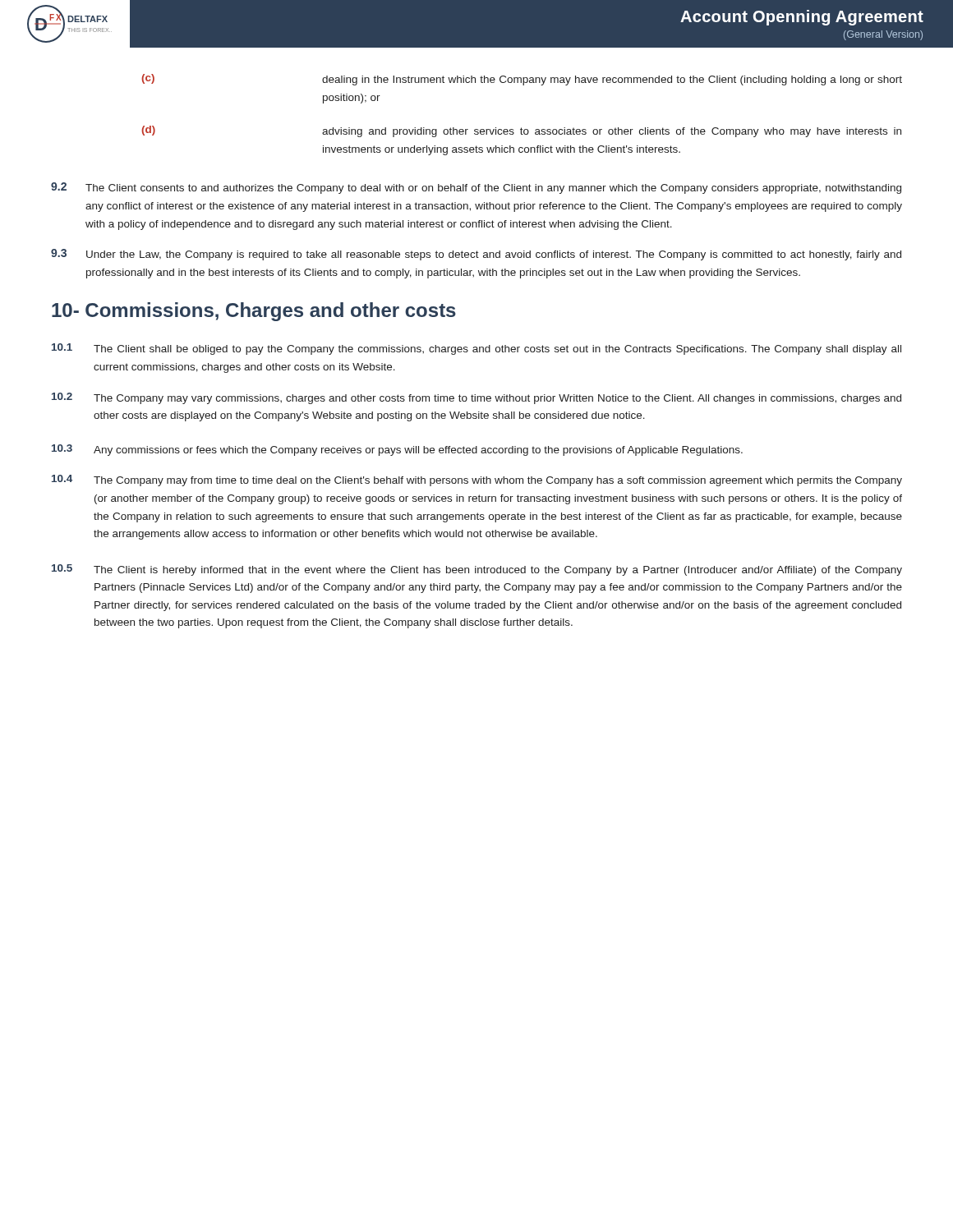Image resolution: width=953 pixels, height=1232 pixels.
Task: Navigate to the region starting "3 Any commissions"
Action: 476,450
